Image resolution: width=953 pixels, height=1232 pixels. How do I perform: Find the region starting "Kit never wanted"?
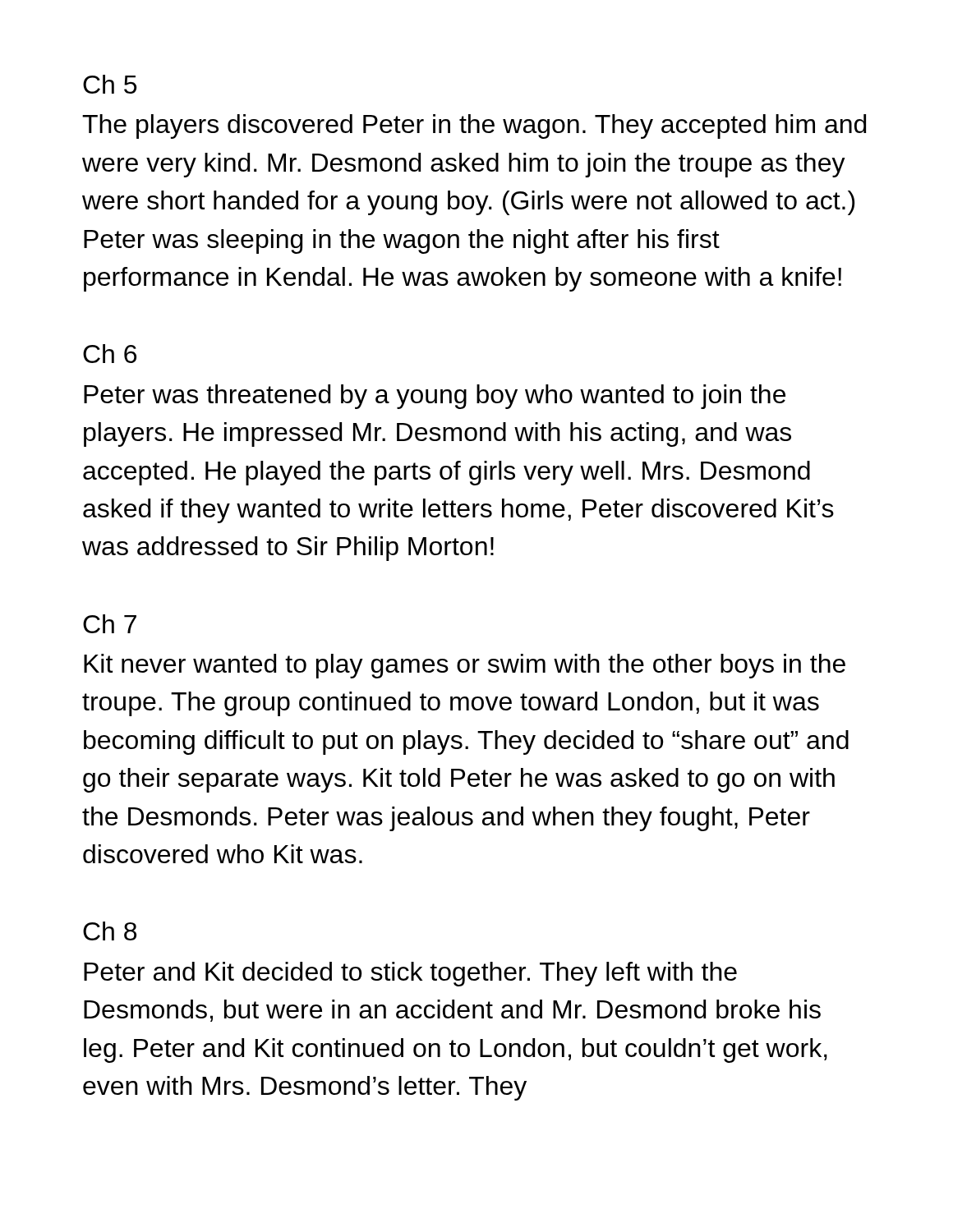(466, 759)
